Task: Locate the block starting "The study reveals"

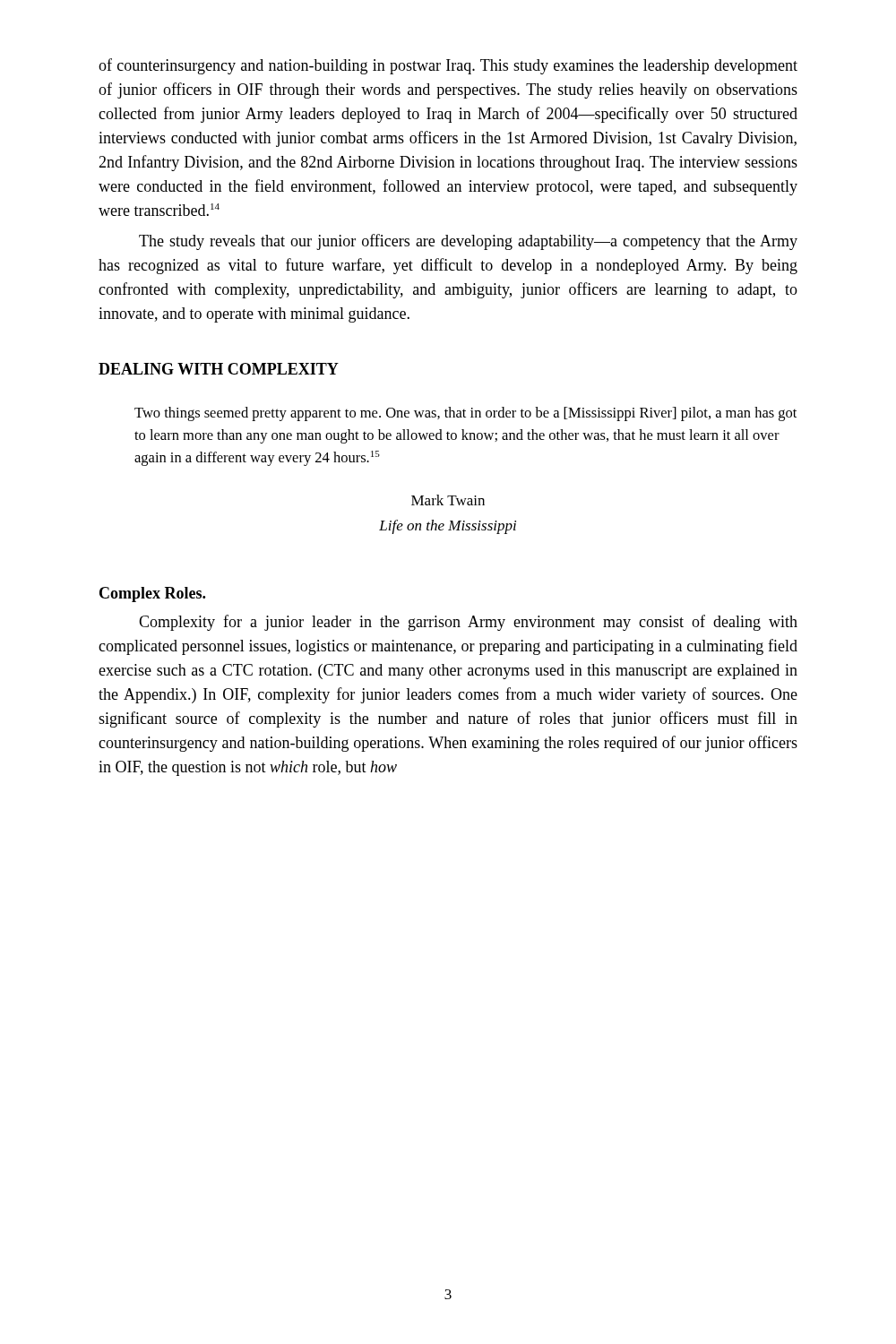Action: click(448, 278)
